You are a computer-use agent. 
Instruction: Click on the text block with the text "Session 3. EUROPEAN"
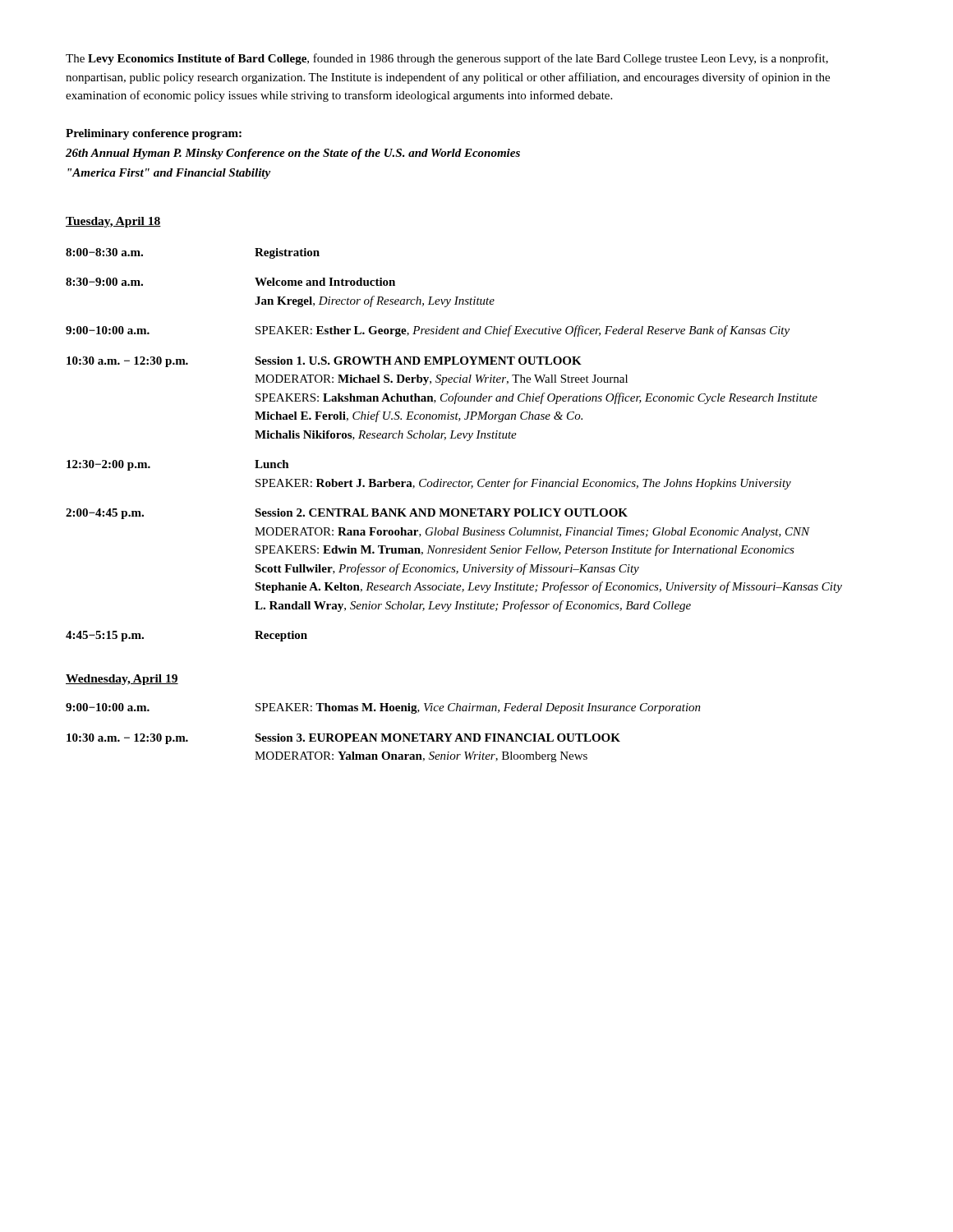[x=437, y=746]
